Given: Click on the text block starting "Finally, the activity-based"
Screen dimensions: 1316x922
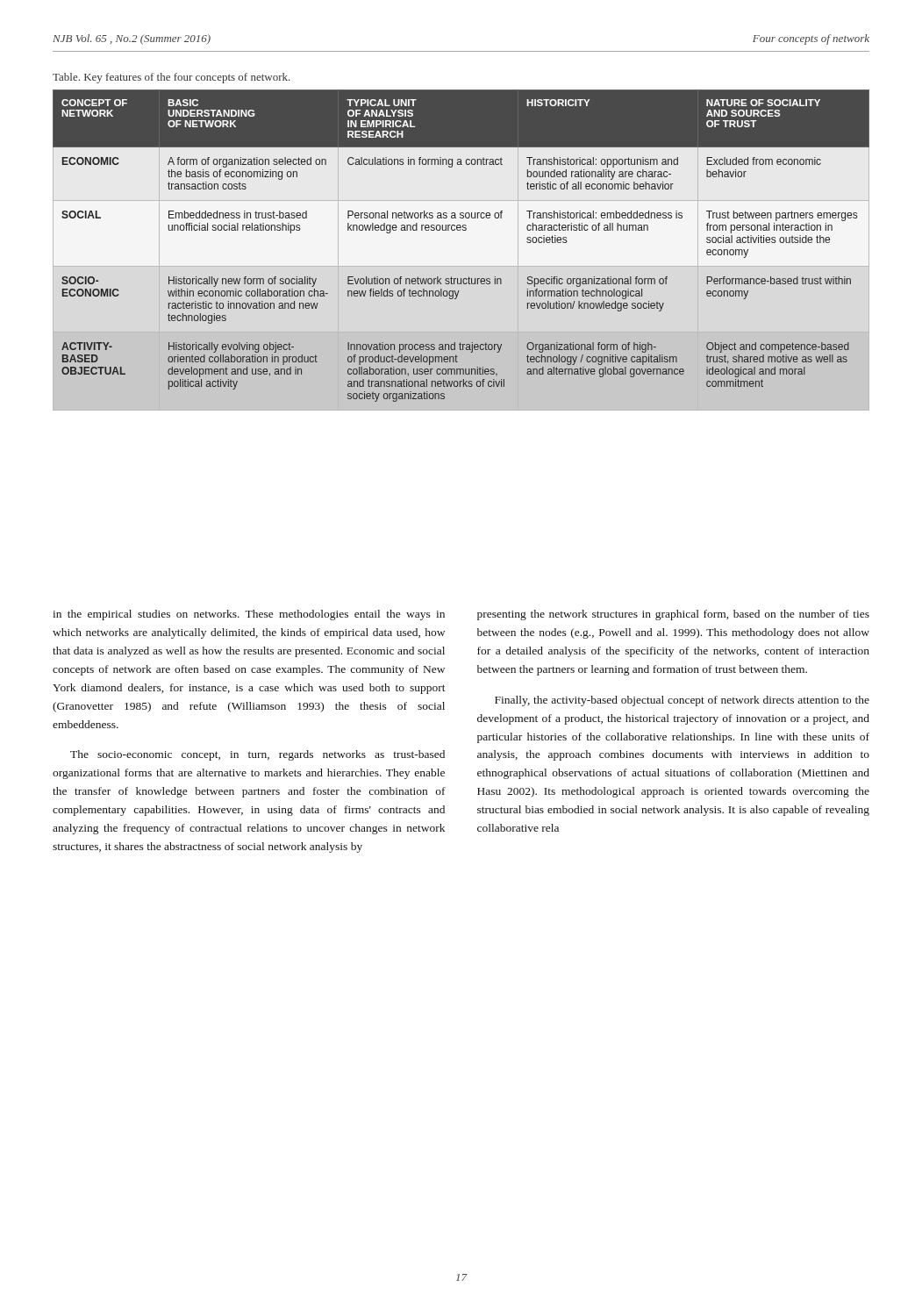Looking at the screenshot, I should click(673, 764).
